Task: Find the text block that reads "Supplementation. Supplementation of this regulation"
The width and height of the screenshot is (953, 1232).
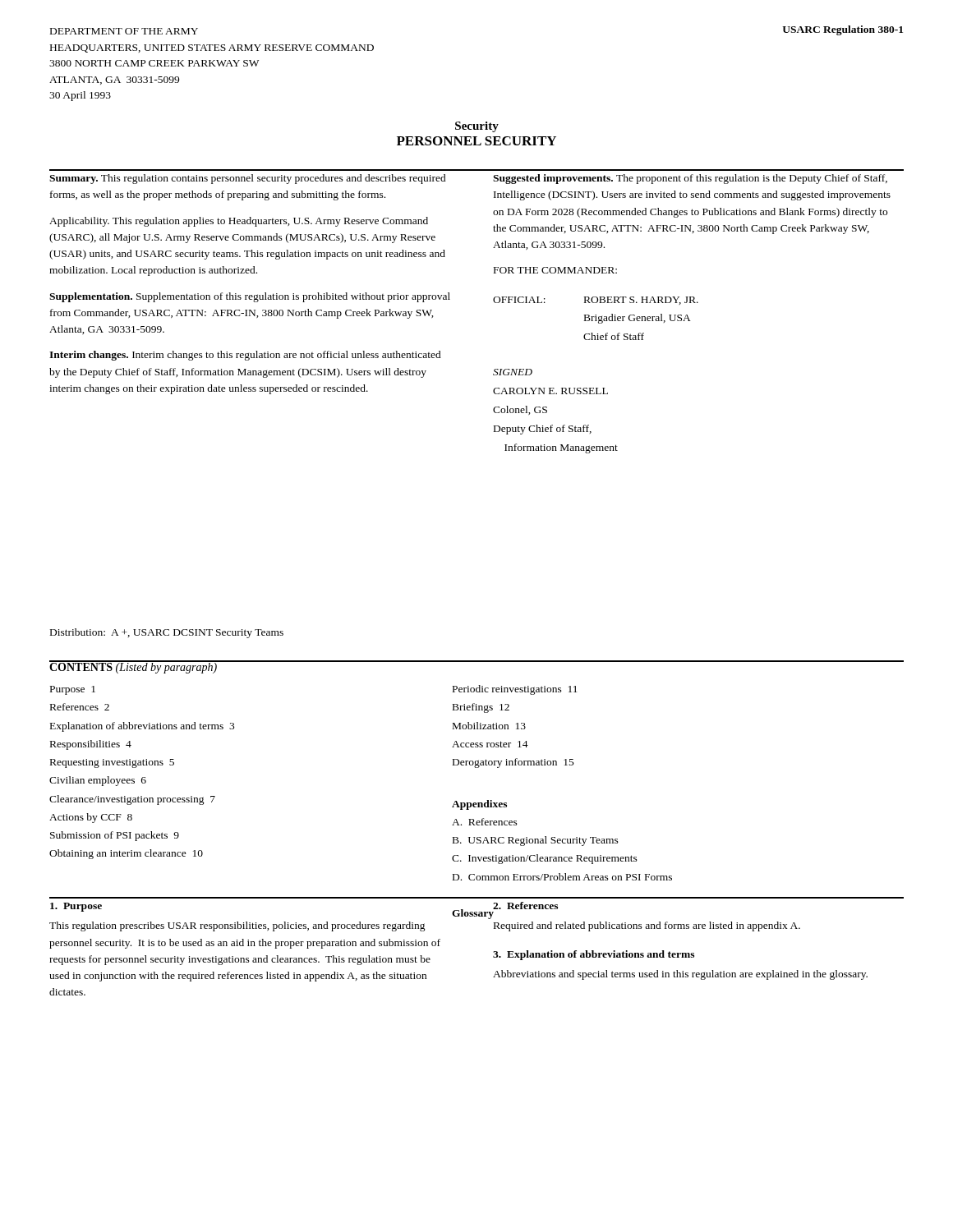Action: coord(250,312)
